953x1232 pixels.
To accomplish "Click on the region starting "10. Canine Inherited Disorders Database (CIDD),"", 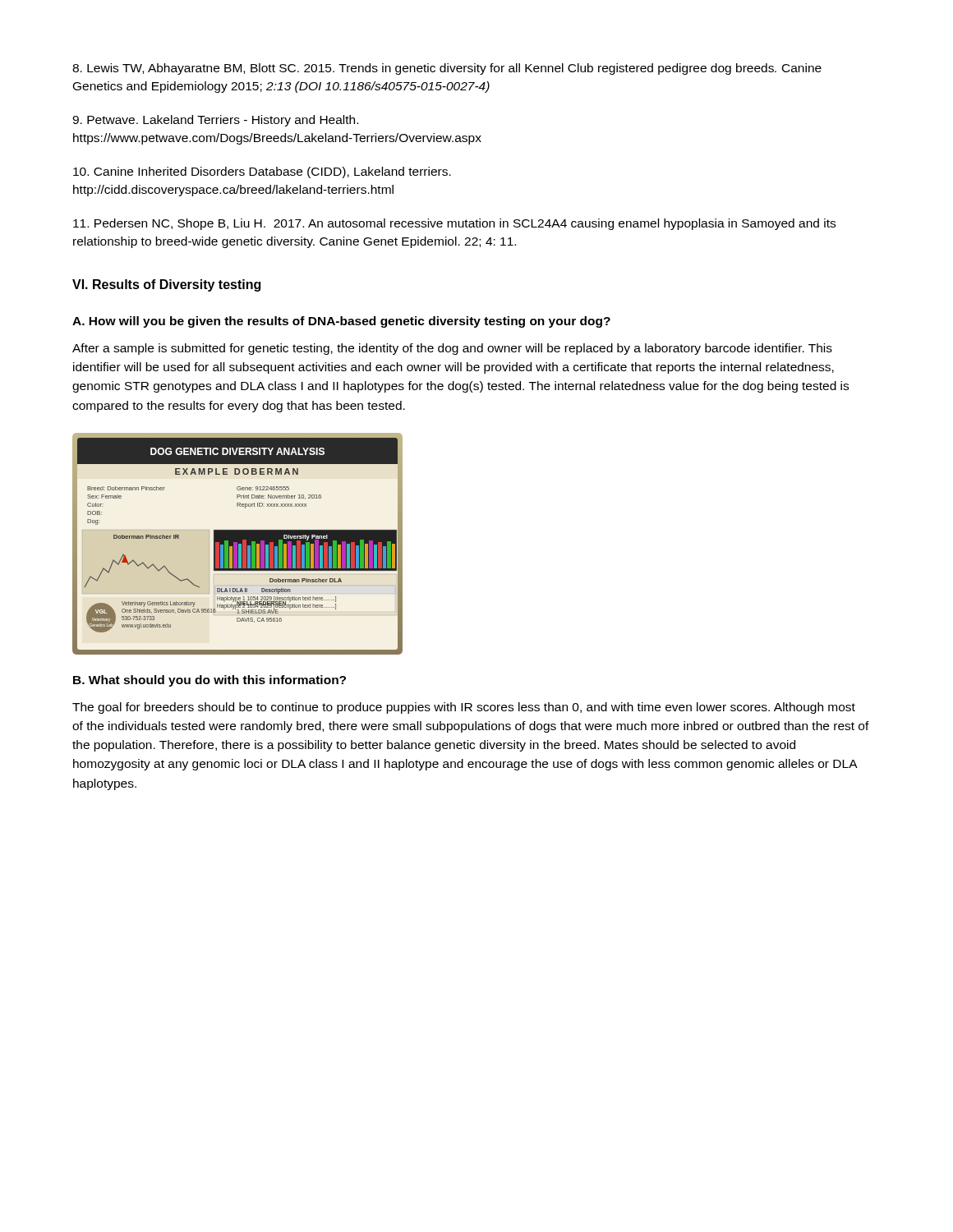I will [262, 180].
